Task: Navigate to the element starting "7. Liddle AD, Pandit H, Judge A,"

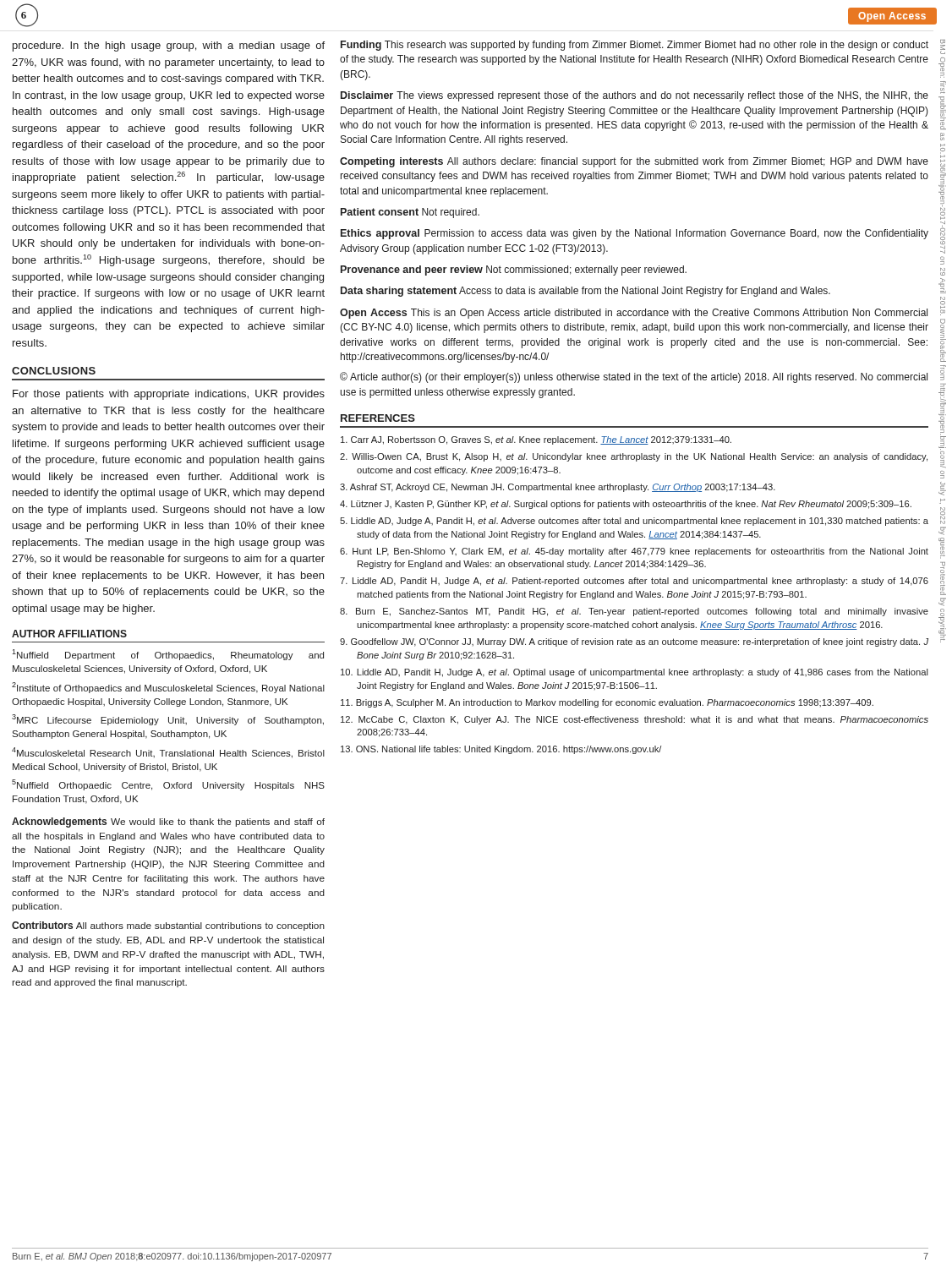Action: tap(634, 588)
